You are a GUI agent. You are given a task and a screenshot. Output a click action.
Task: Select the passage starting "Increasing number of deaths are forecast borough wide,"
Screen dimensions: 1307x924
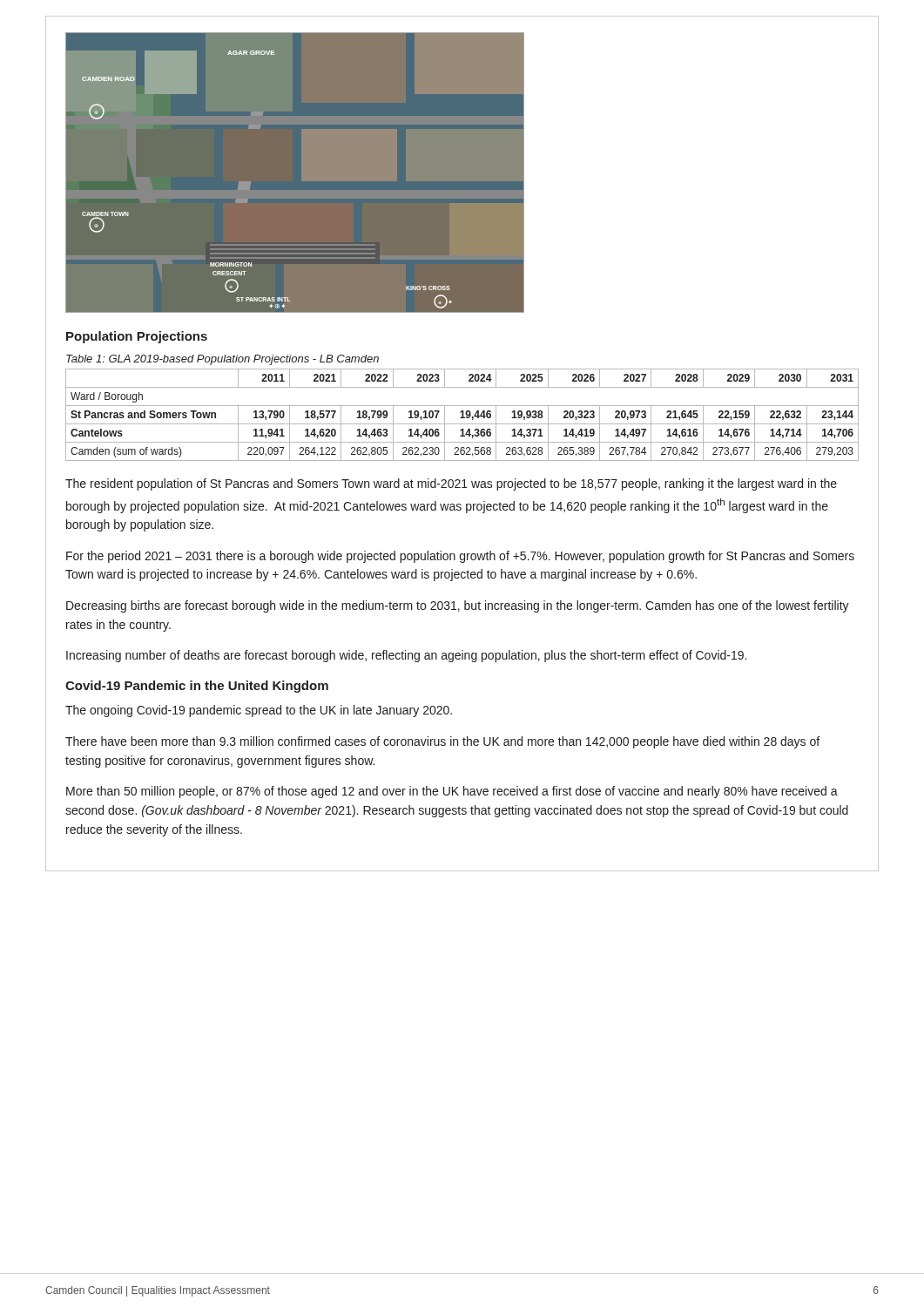pos(406,656)
